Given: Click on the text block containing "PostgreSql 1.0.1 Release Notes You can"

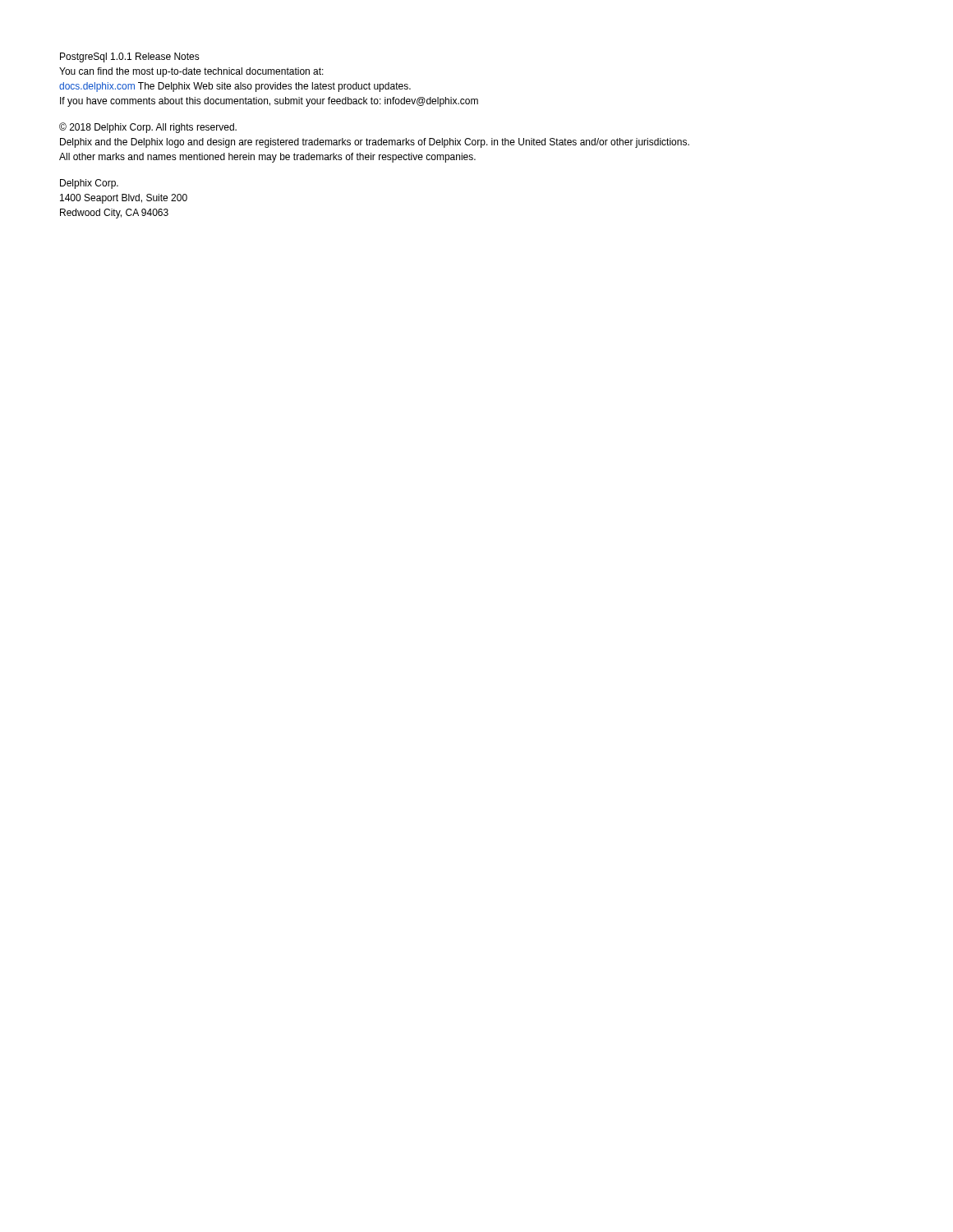Looking at the screenshot, I should pyautogui.click(x=130, y=57).
